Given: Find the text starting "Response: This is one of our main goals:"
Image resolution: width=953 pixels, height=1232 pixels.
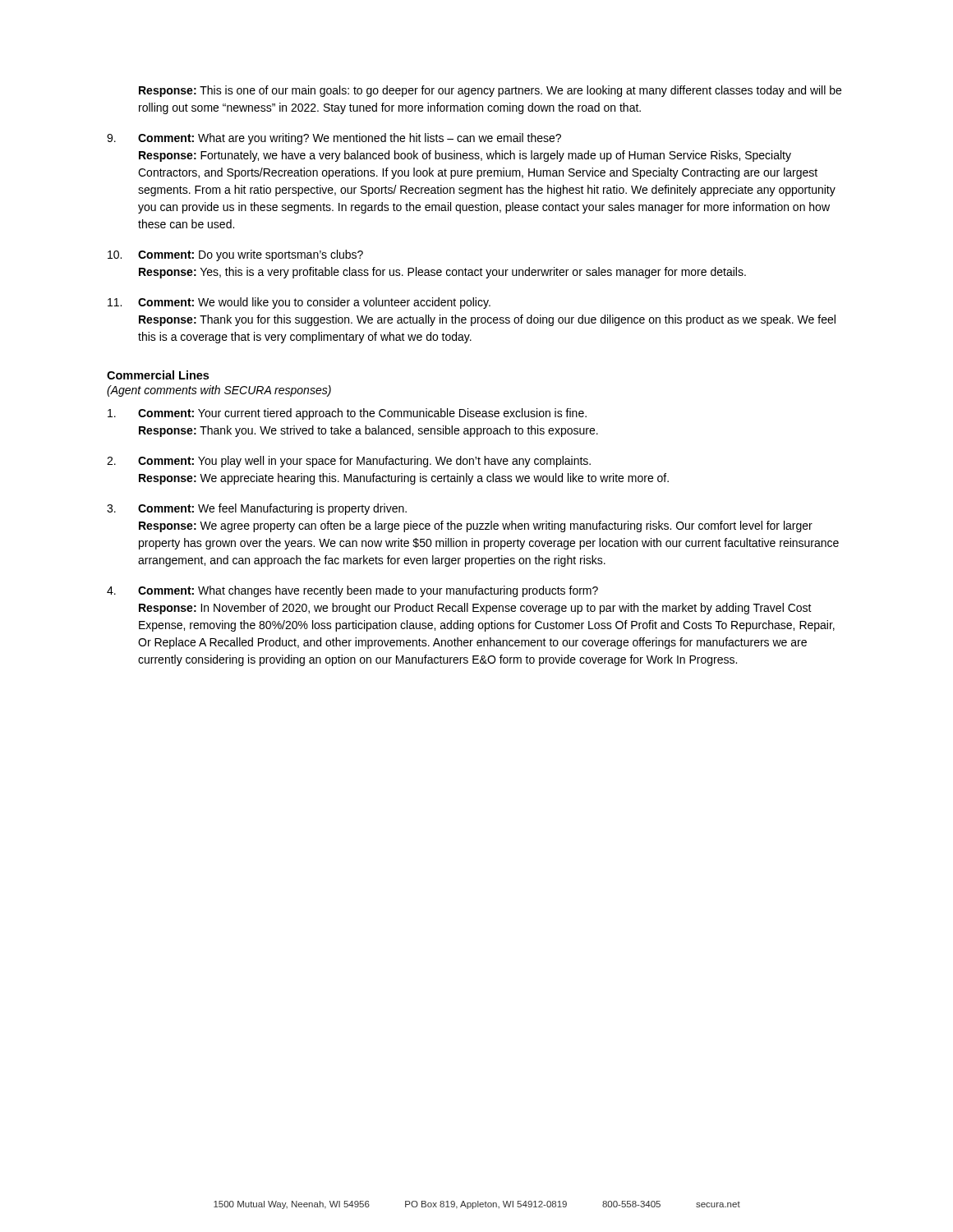Looking at the screenshot, I should pyautogui.click(x=490, y=99).
